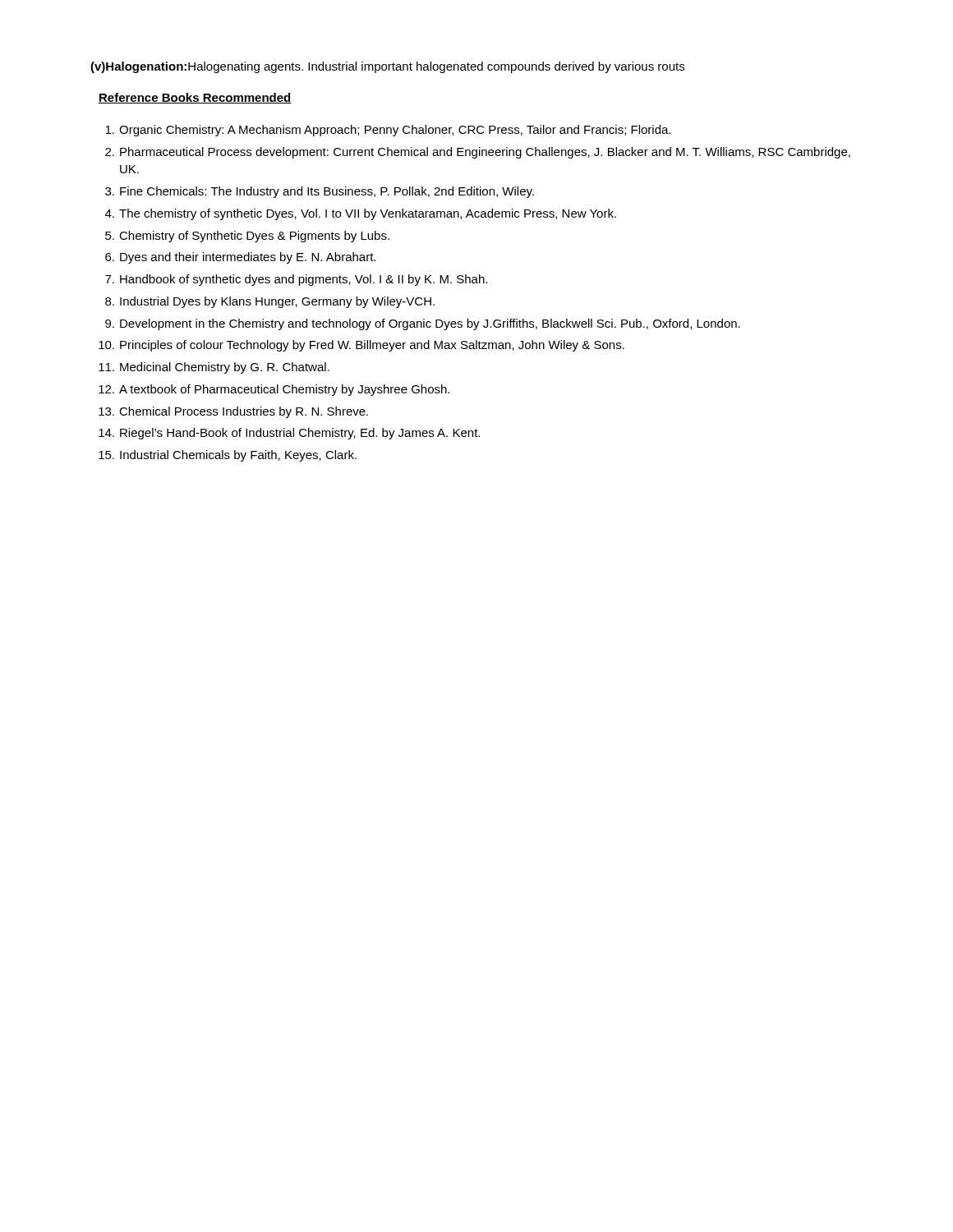Where is the passage that starts "15. Industrial Chemicals by"?
This screenshot has width=953, height=1232.
[x=228, y=456]
